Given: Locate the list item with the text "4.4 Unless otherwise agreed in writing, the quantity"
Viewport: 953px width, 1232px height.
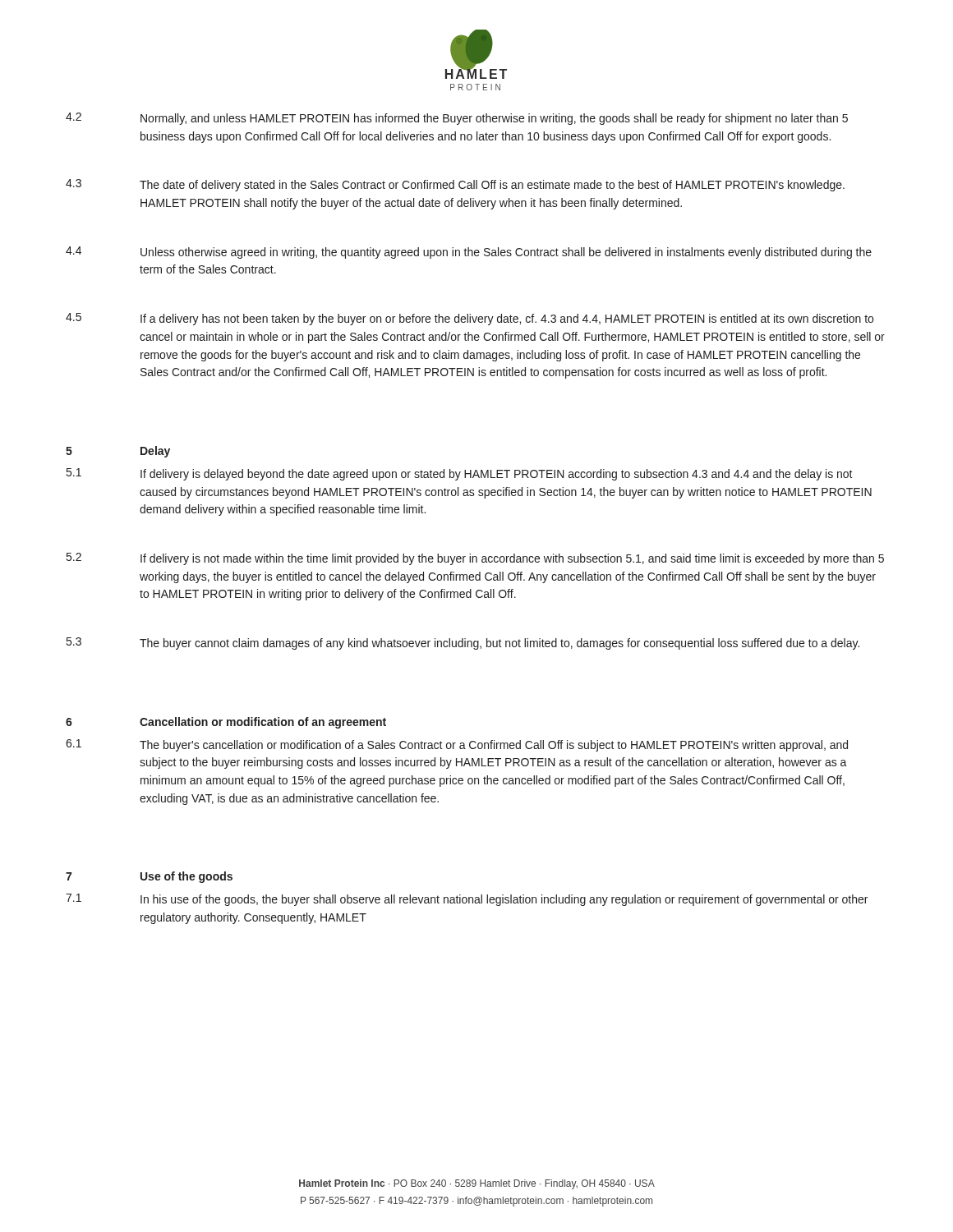Looking at the screenshot, I should [x=476, y=262].
